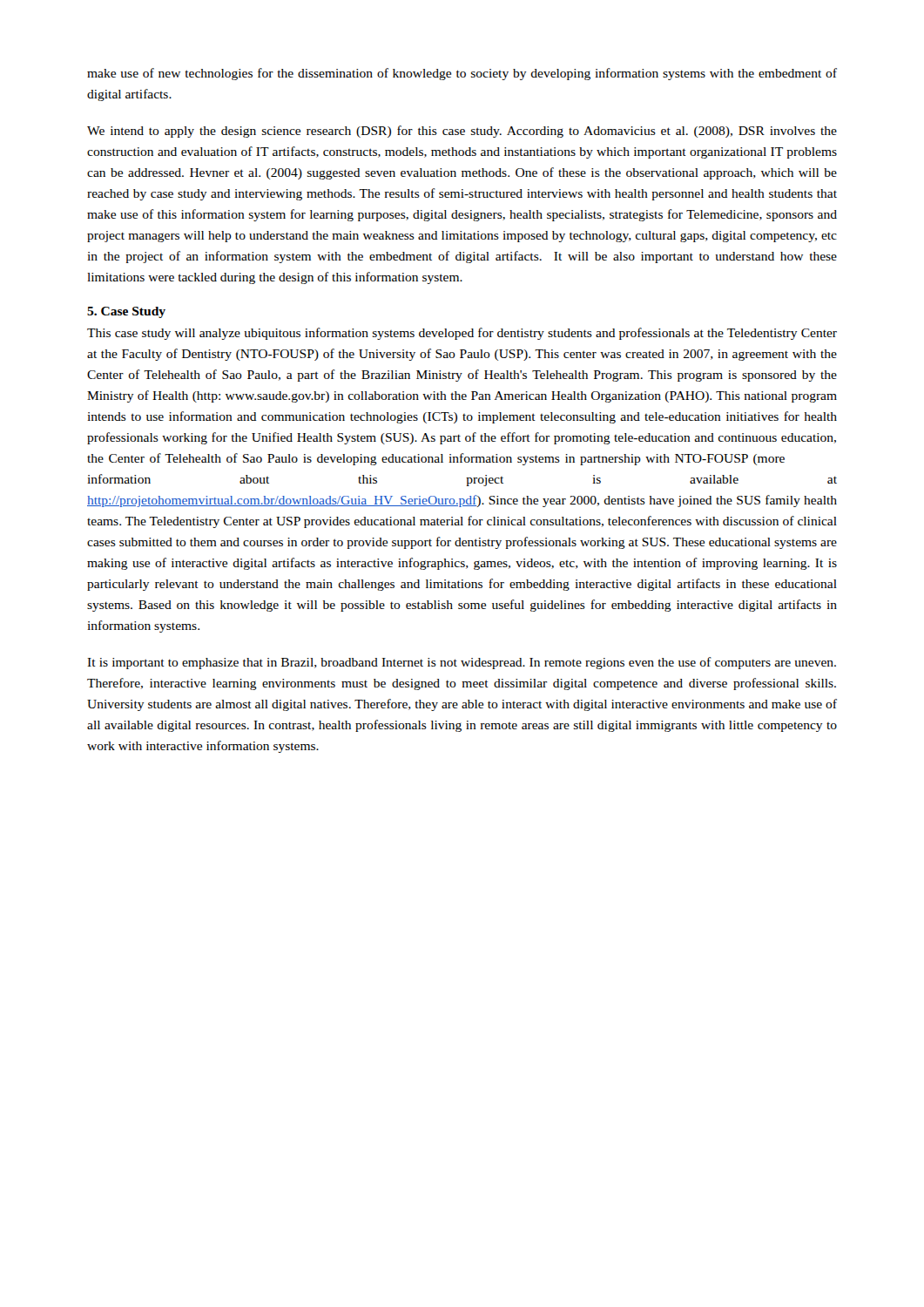Screen dimensions: 1307x924
Task: Find the text block with the text "This case study will analyze ubiquitous information systems"
Action: (x=462, y=479)
